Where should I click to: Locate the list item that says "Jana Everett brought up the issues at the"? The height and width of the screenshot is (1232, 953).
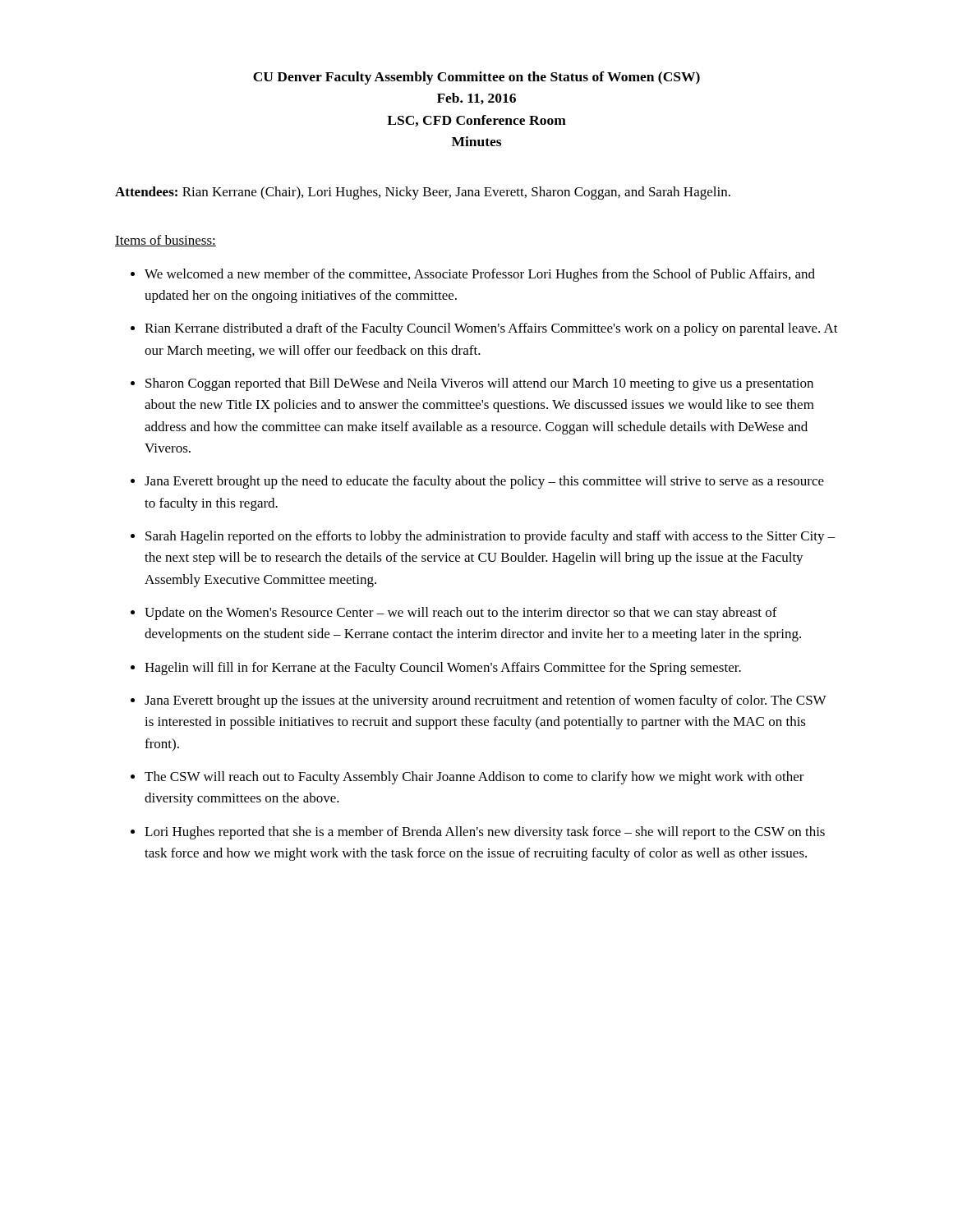pos(485,722)
